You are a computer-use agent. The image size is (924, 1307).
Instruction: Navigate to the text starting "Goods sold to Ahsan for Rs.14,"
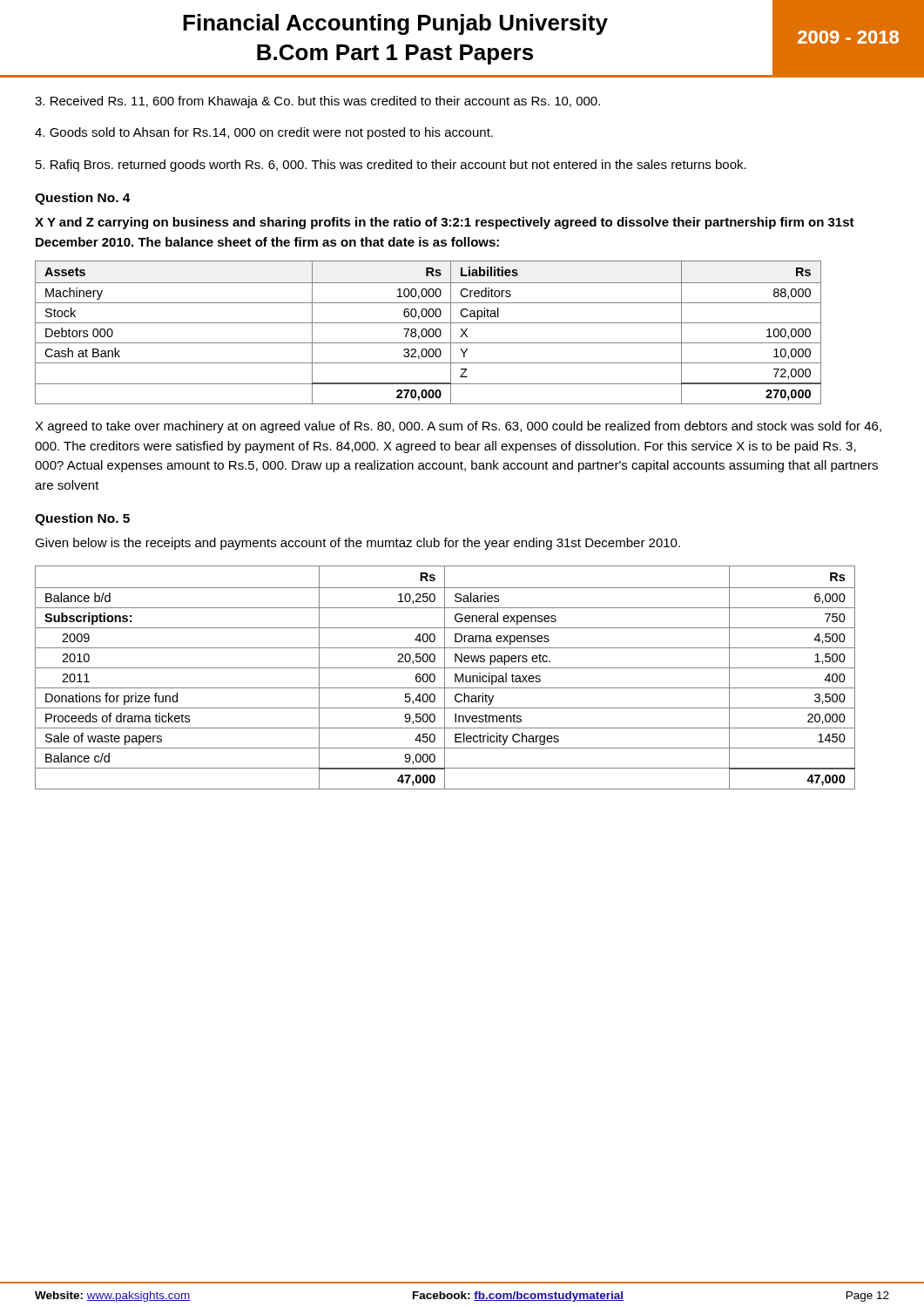pos(264,132)
